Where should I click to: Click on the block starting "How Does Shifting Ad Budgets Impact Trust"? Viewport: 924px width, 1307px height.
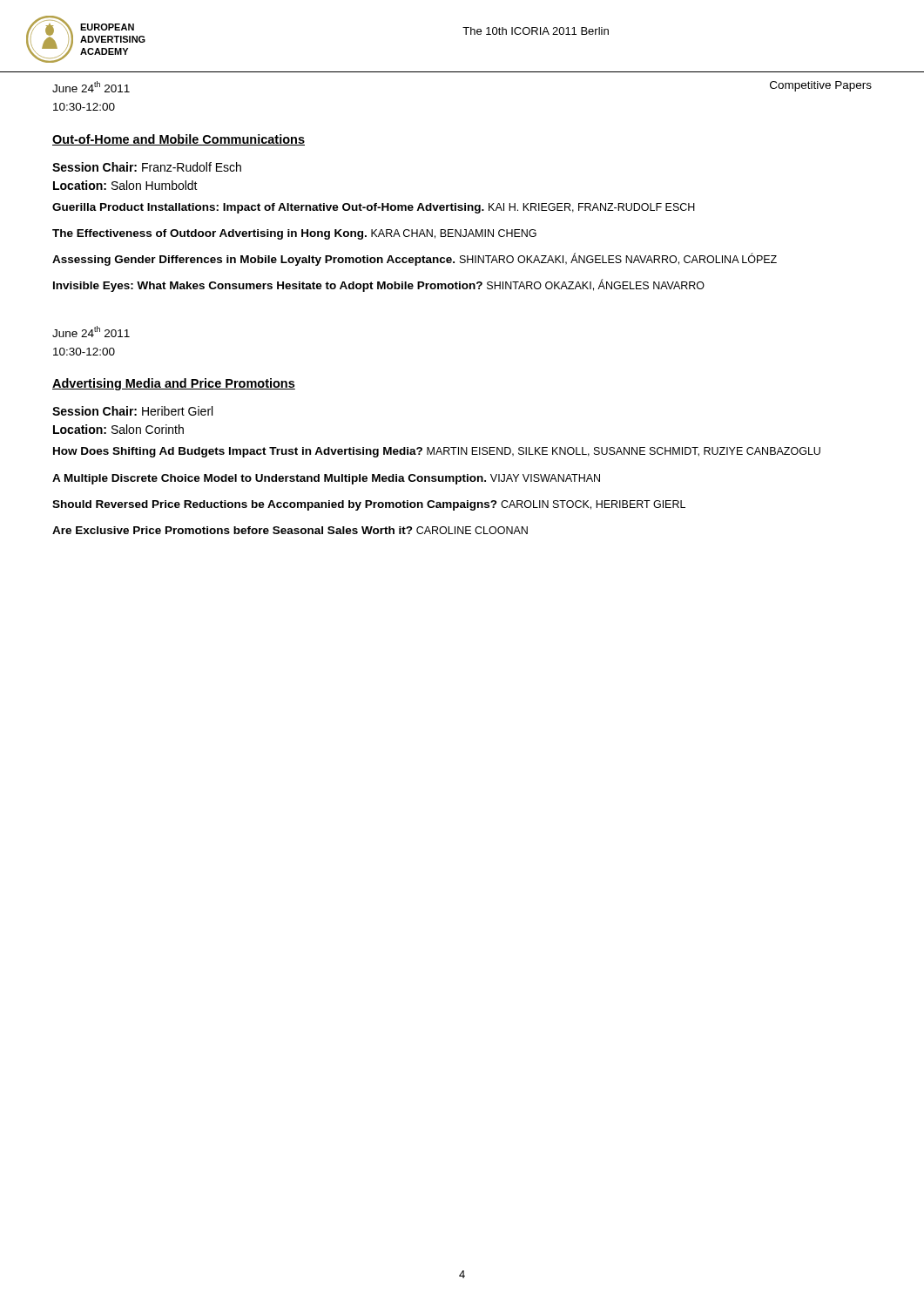point(437,451)
